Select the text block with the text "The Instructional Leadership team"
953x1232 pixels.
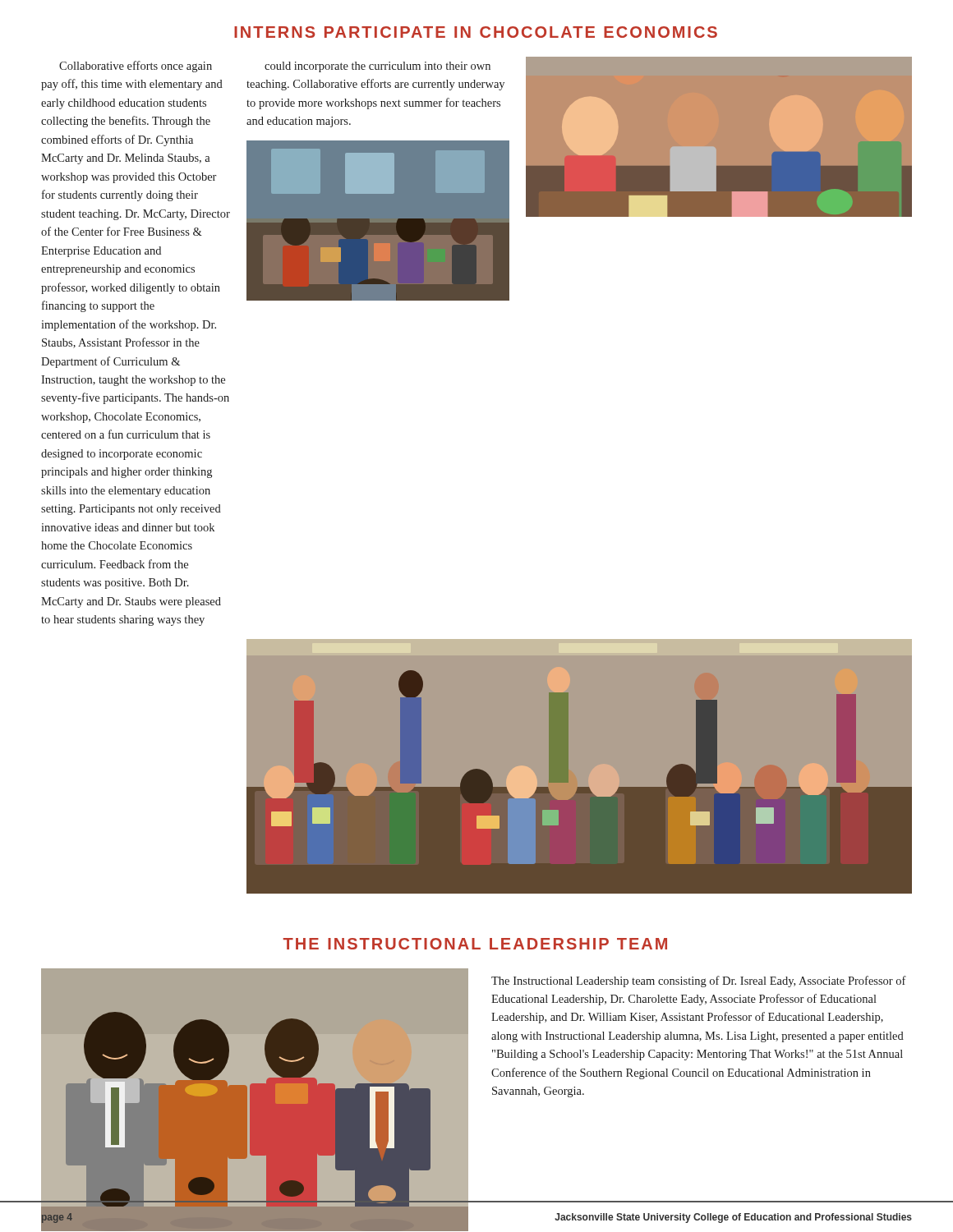pos(702,1036)
